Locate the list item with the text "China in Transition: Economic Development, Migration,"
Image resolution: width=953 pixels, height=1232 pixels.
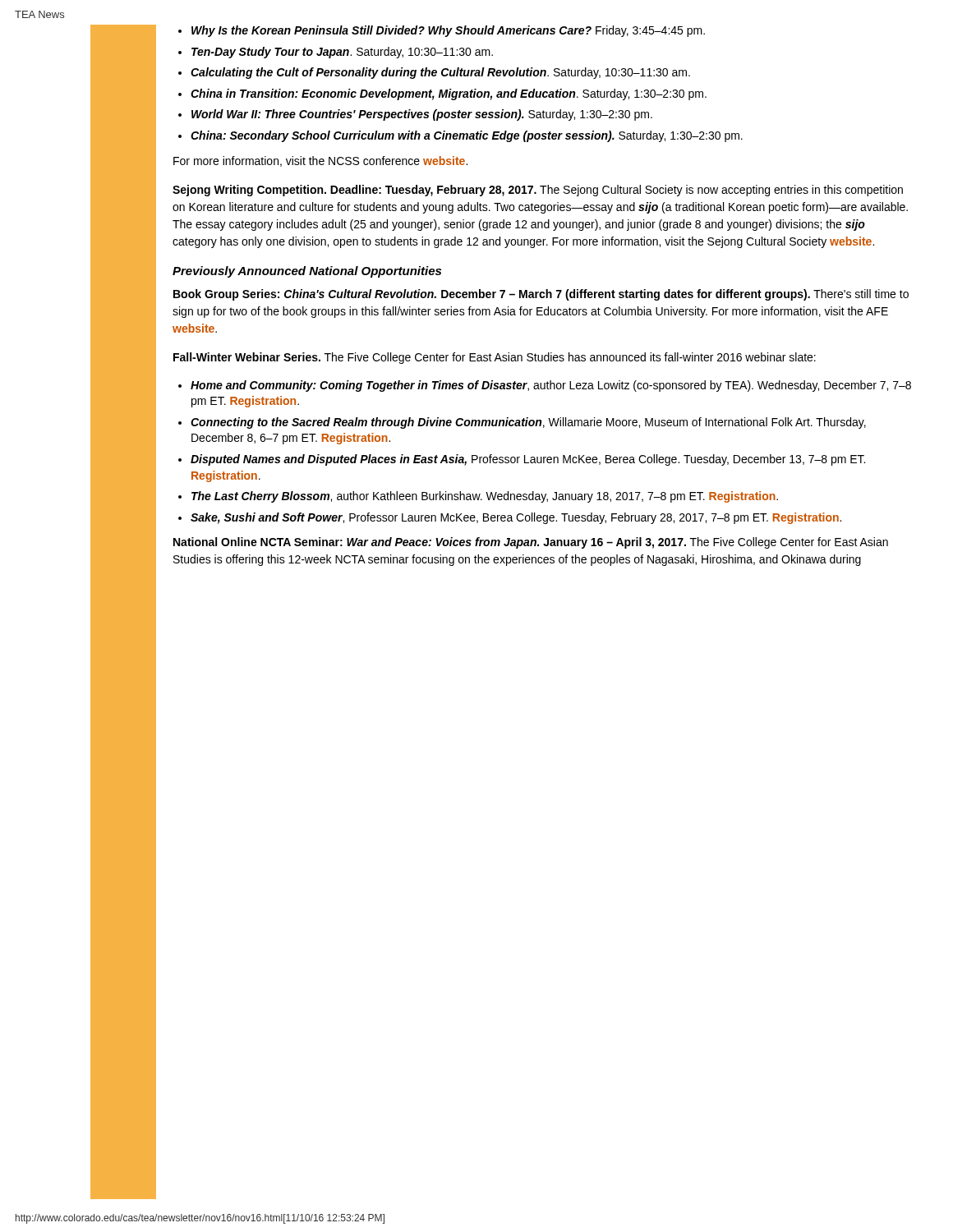[x=449, y=93]
